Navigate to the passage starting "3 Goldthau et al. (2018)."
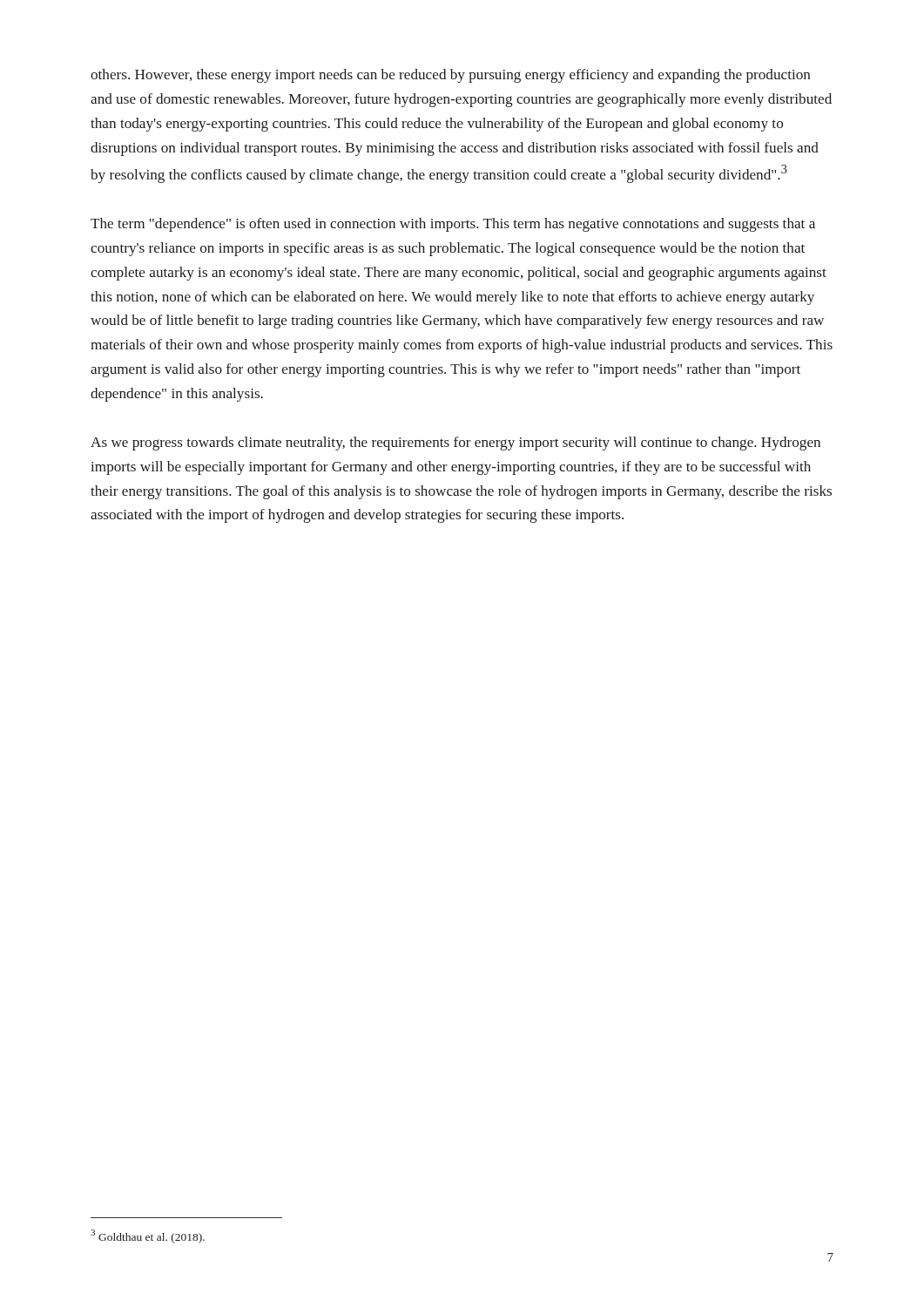924x1307 pixels. tap(148, 1235)
